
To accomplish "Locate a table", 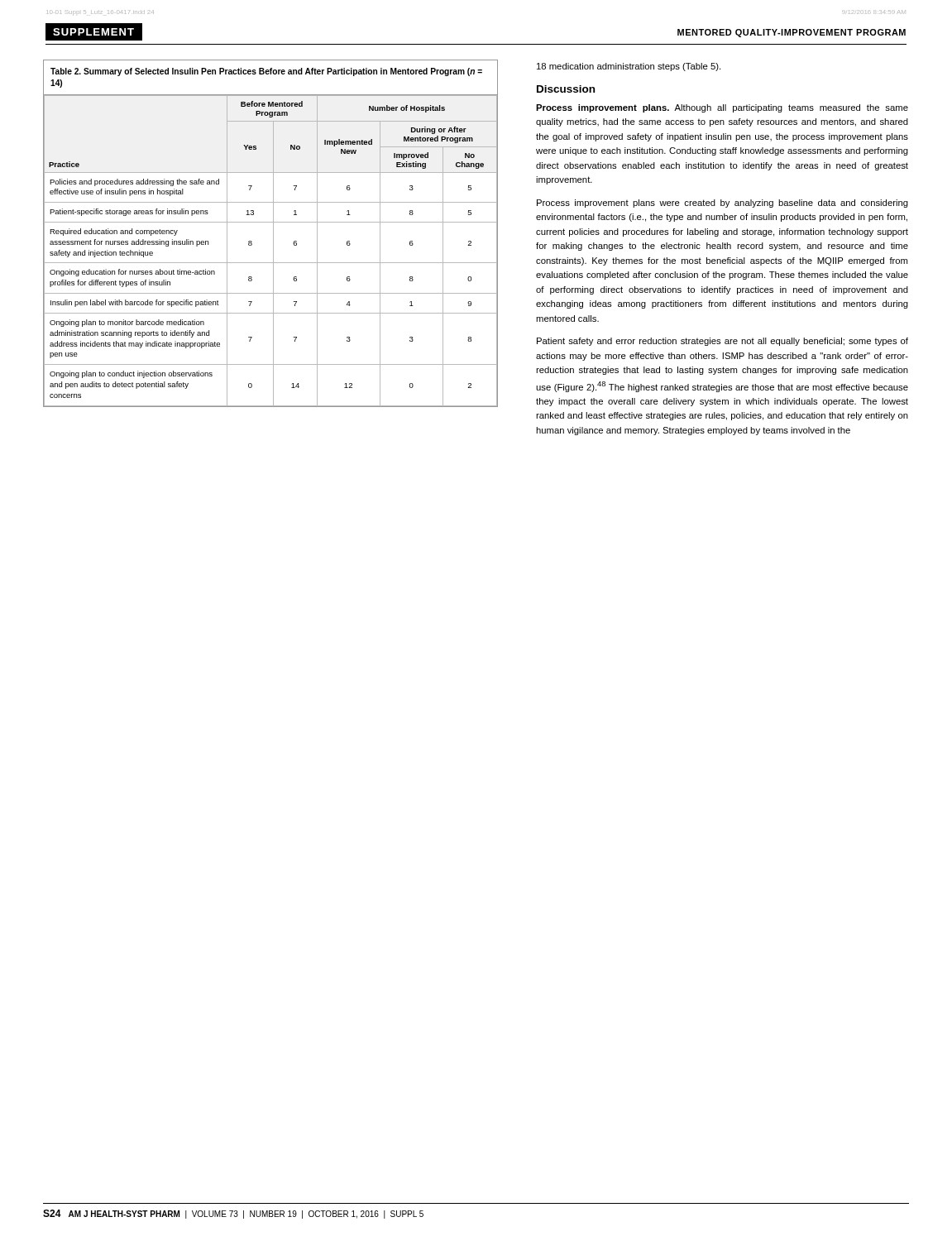I will coord(270,233).
